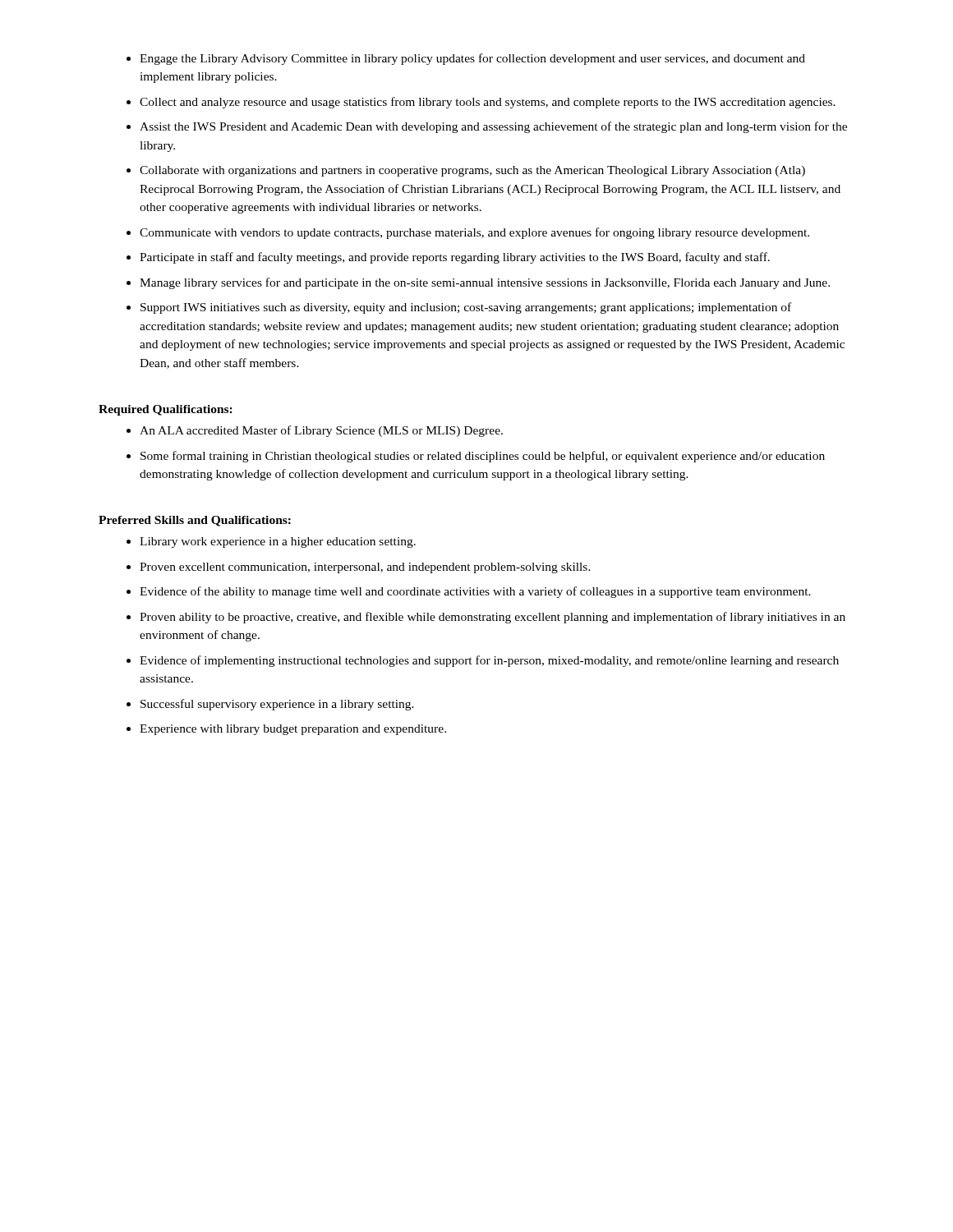Click on the passage starting "An ALA accredited Master"
Viewport: 953px width, 1232px height.
322,430
